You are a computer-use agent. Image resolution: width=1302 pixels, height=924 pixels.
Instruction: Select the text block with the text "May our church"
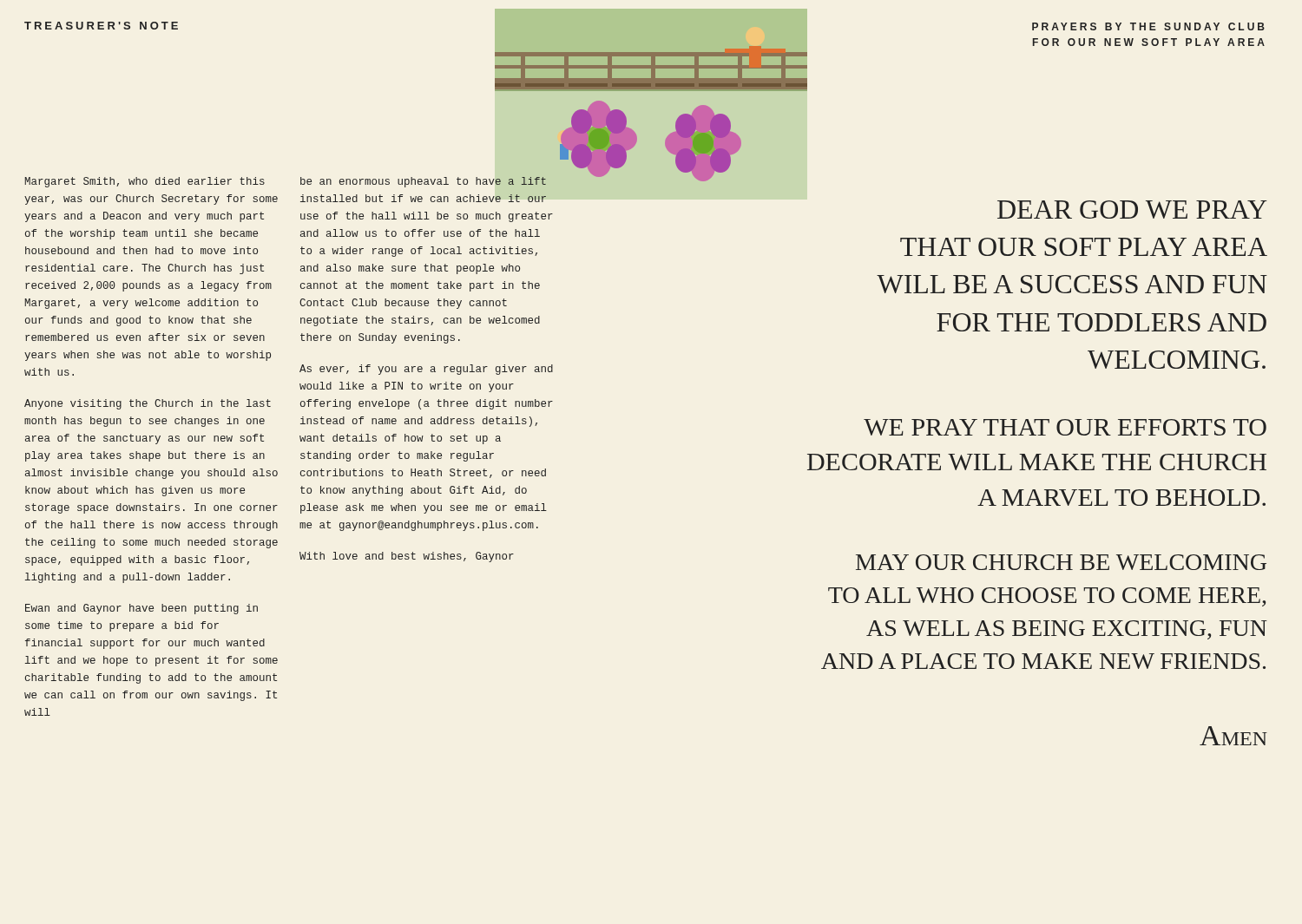point(1044,611)
